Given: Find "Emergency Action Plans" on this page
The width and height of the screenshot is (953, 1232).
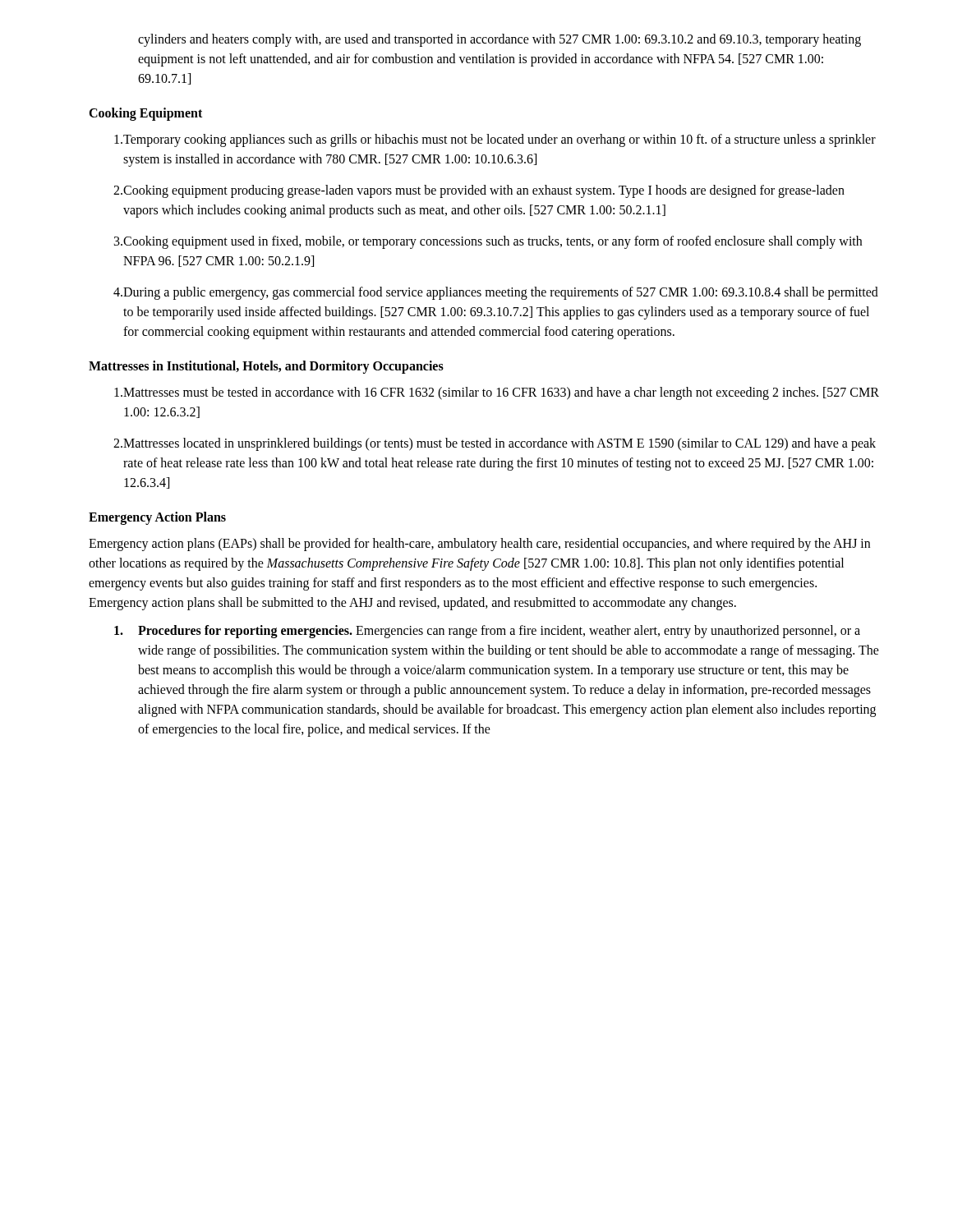Looking at the screenshot, I should click(x=157, y=518).
